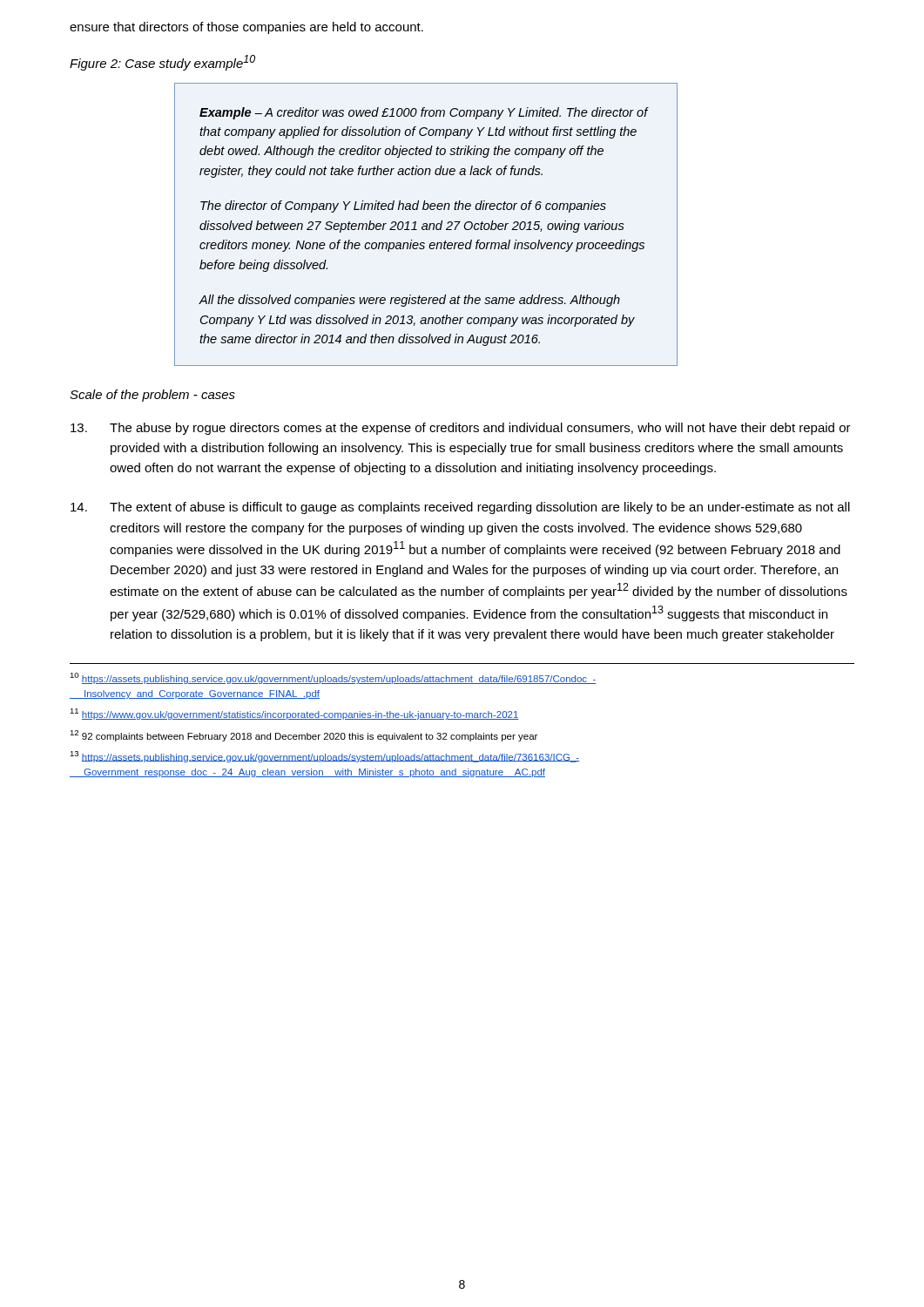
Task: Select the list item with the text "14. The extent of abuse is difficult"
Action: coord(462,571)
